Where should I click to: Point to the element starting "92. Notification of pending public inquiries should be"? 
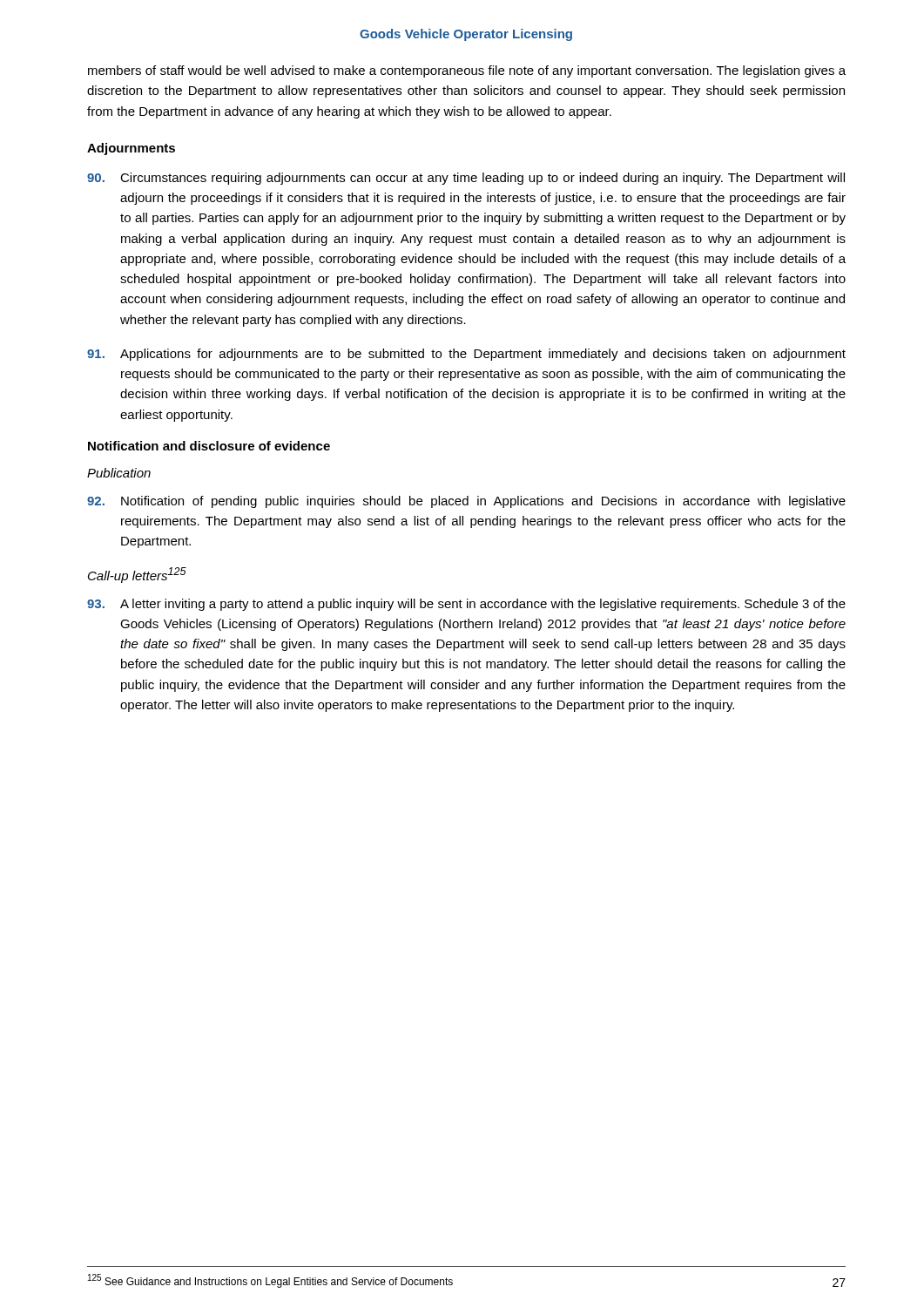click(x=466, y=521)
